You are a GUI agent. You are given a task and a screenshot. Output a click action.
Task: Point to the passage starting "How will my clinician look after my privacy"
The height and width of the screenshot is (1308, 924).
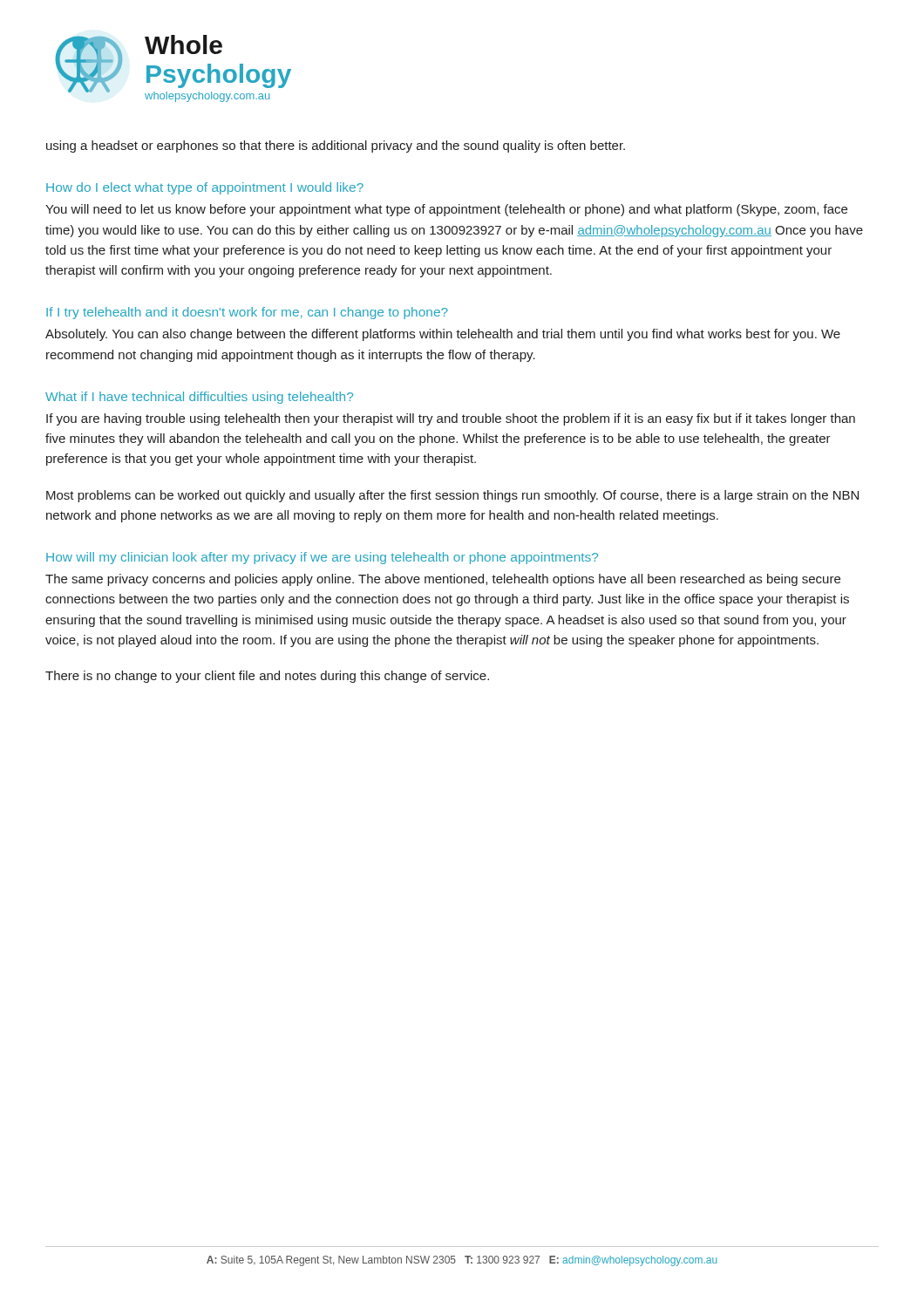pyautogui.click(x=322, y=557)
